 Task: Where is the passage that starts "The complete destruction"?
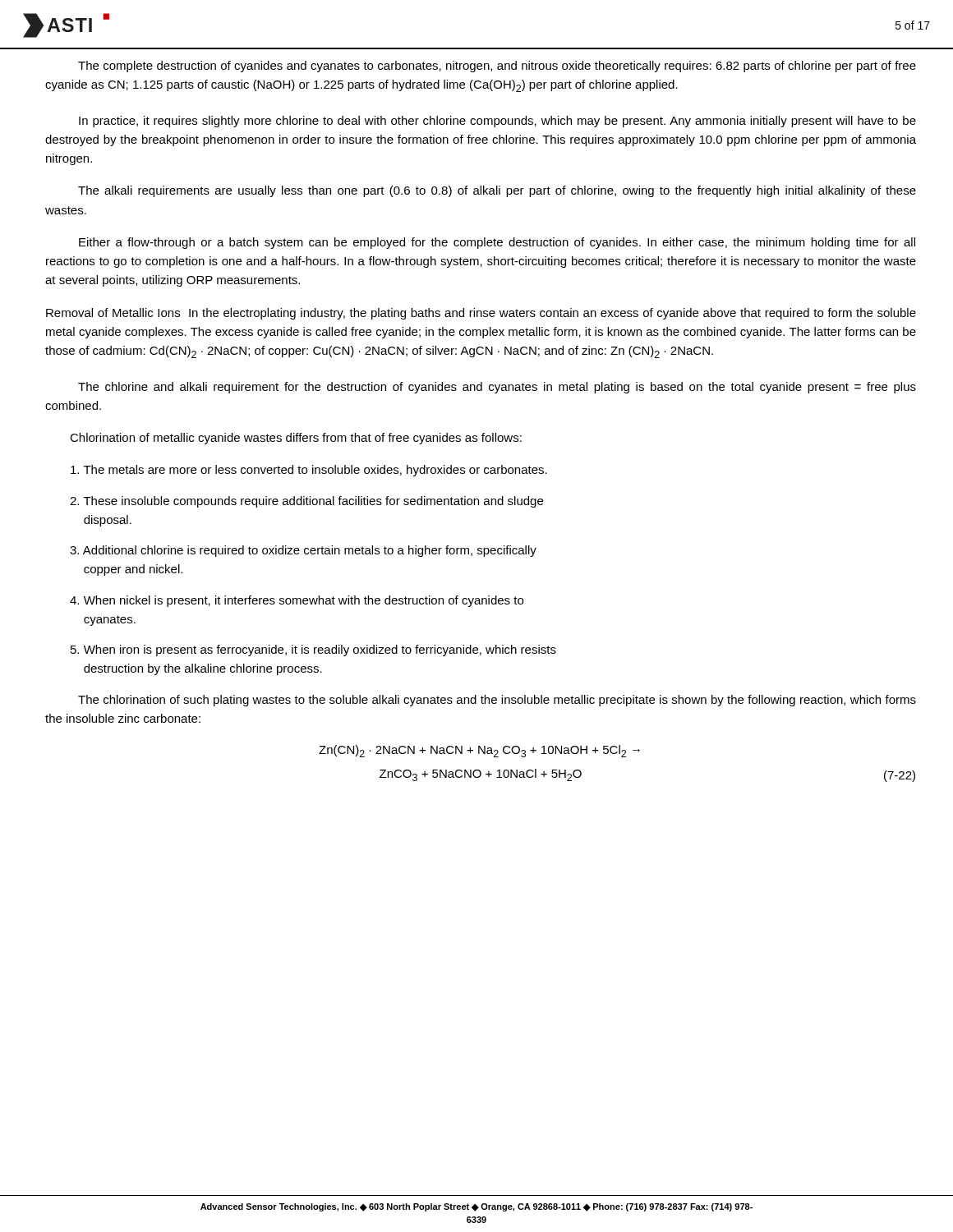(481, 76)
